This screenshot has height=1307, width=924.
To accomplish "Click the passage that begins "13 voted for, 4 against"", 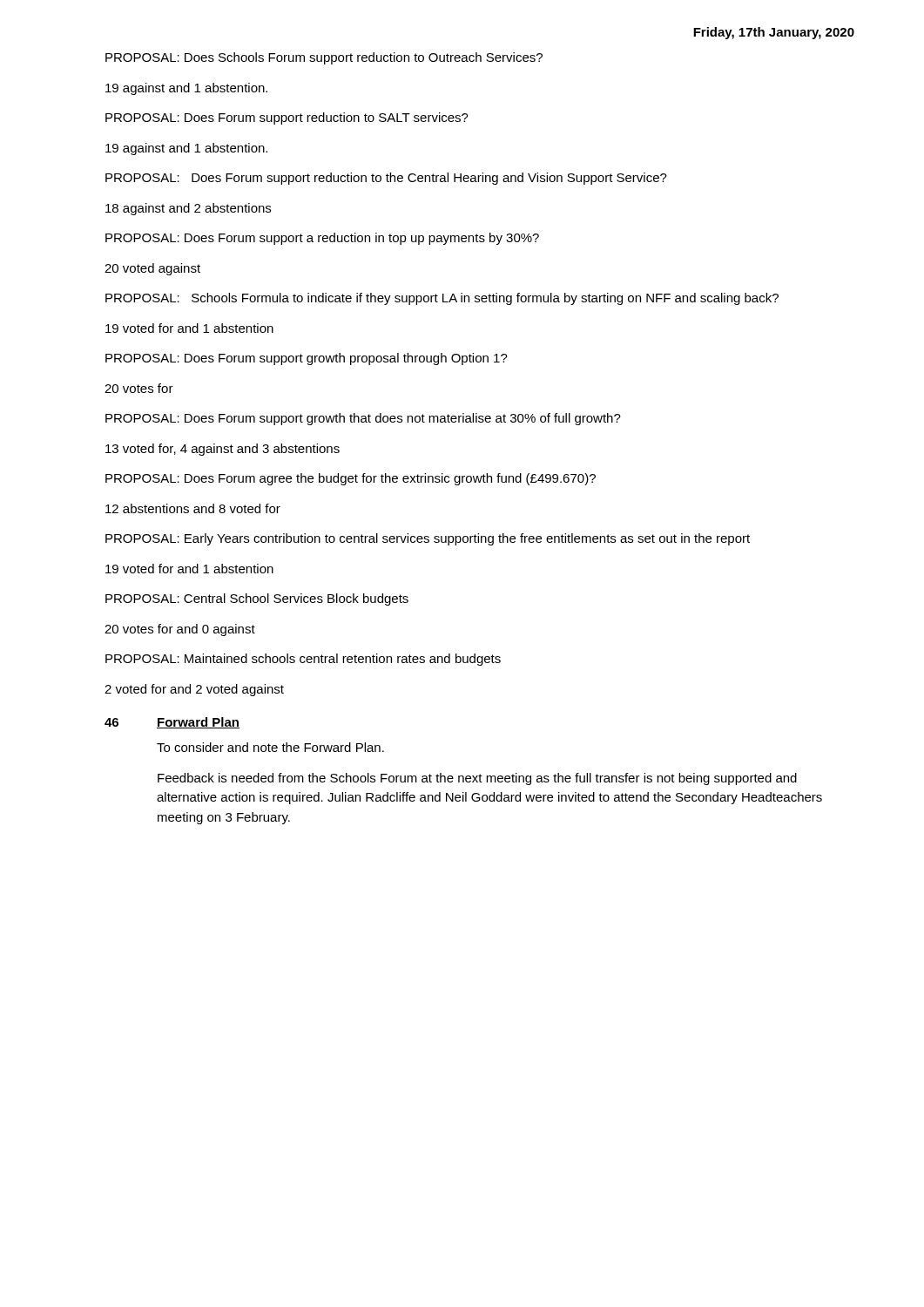I will click(x=223, y=450).
